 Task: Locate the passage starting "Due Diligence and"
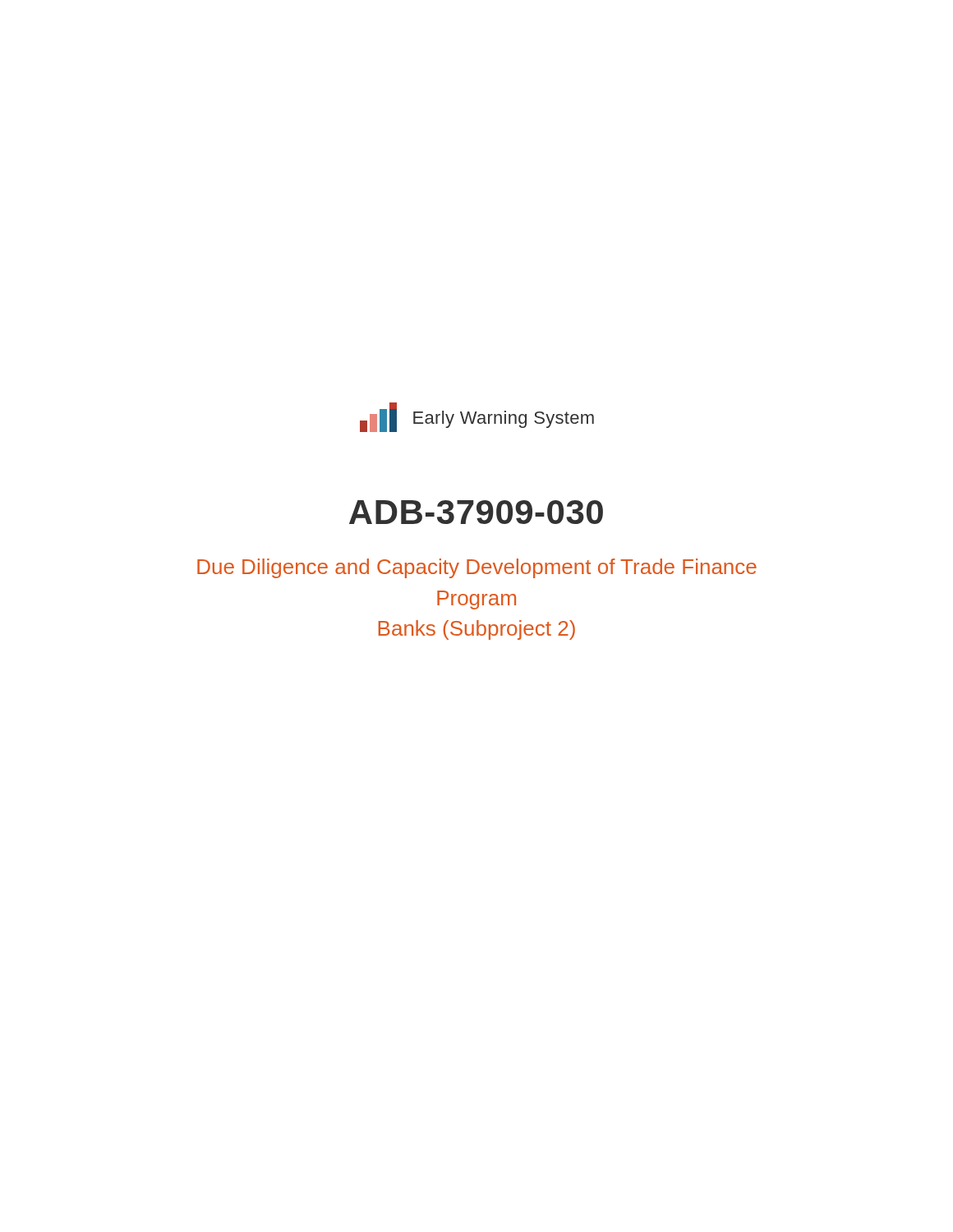pyautogui.click(x=476, y=598)
